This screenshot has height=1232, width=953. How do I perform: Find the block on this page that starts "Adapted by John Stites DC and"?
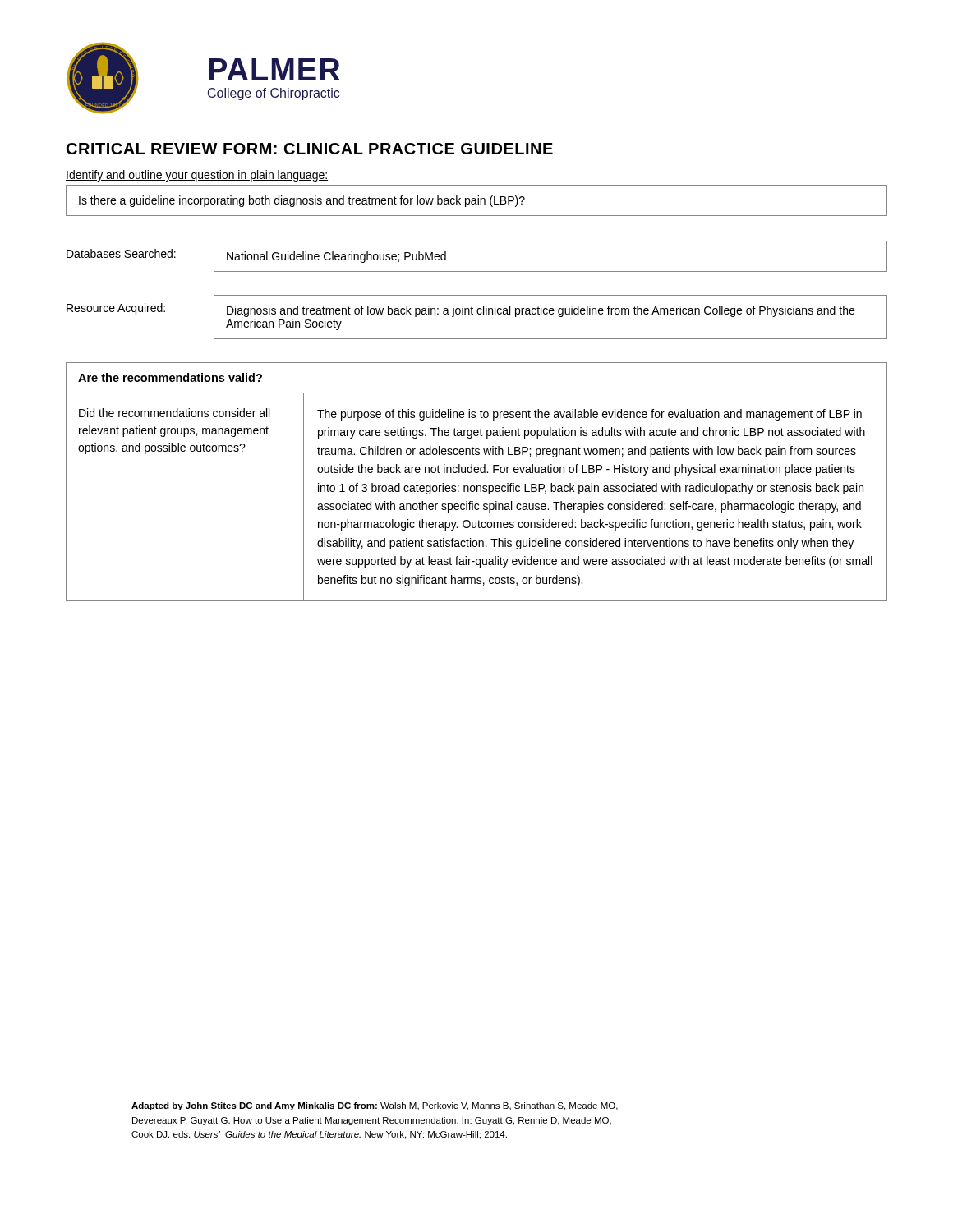375,1120
